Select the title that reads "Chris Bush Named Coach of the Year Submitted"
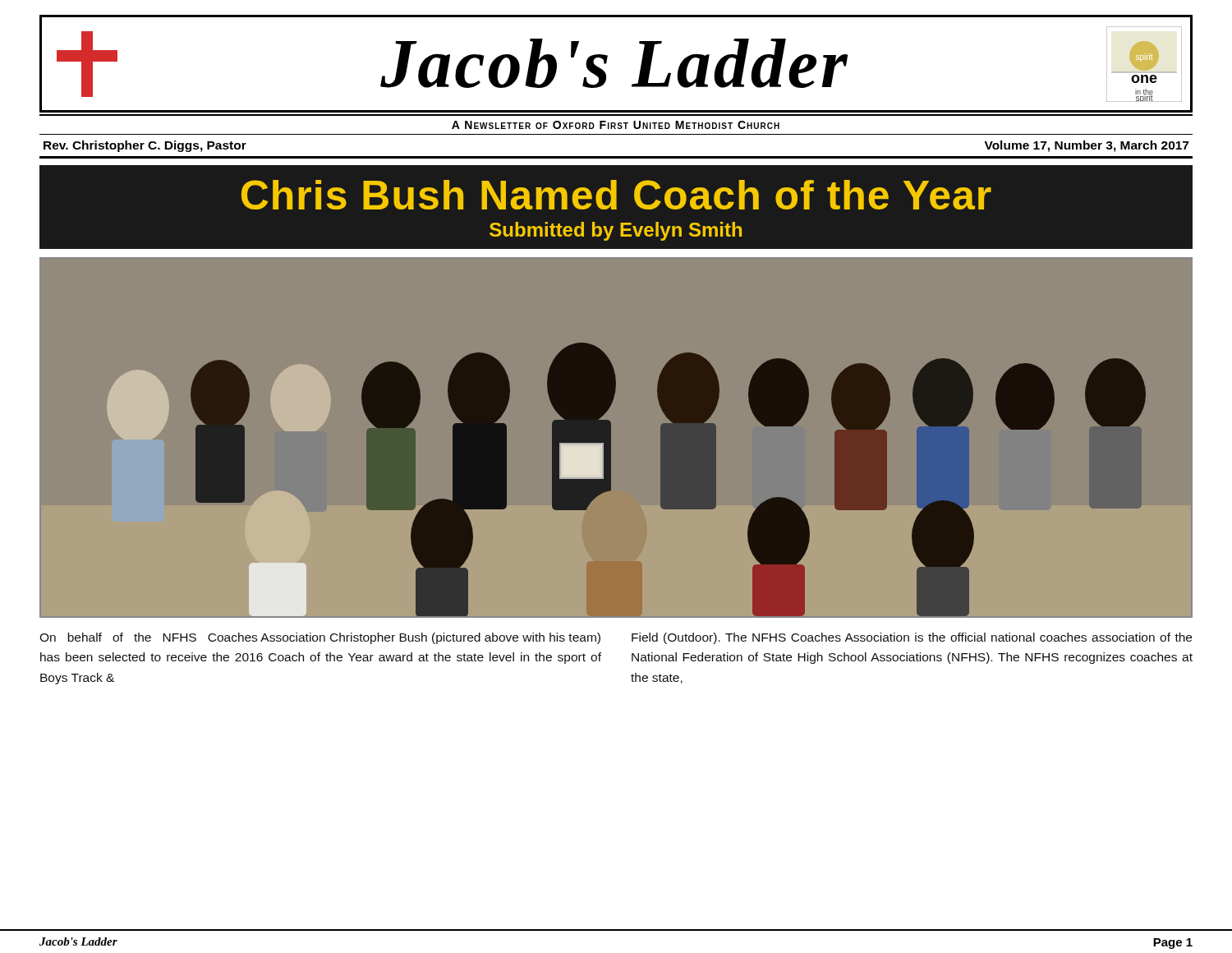 click(x=616, y=210)
